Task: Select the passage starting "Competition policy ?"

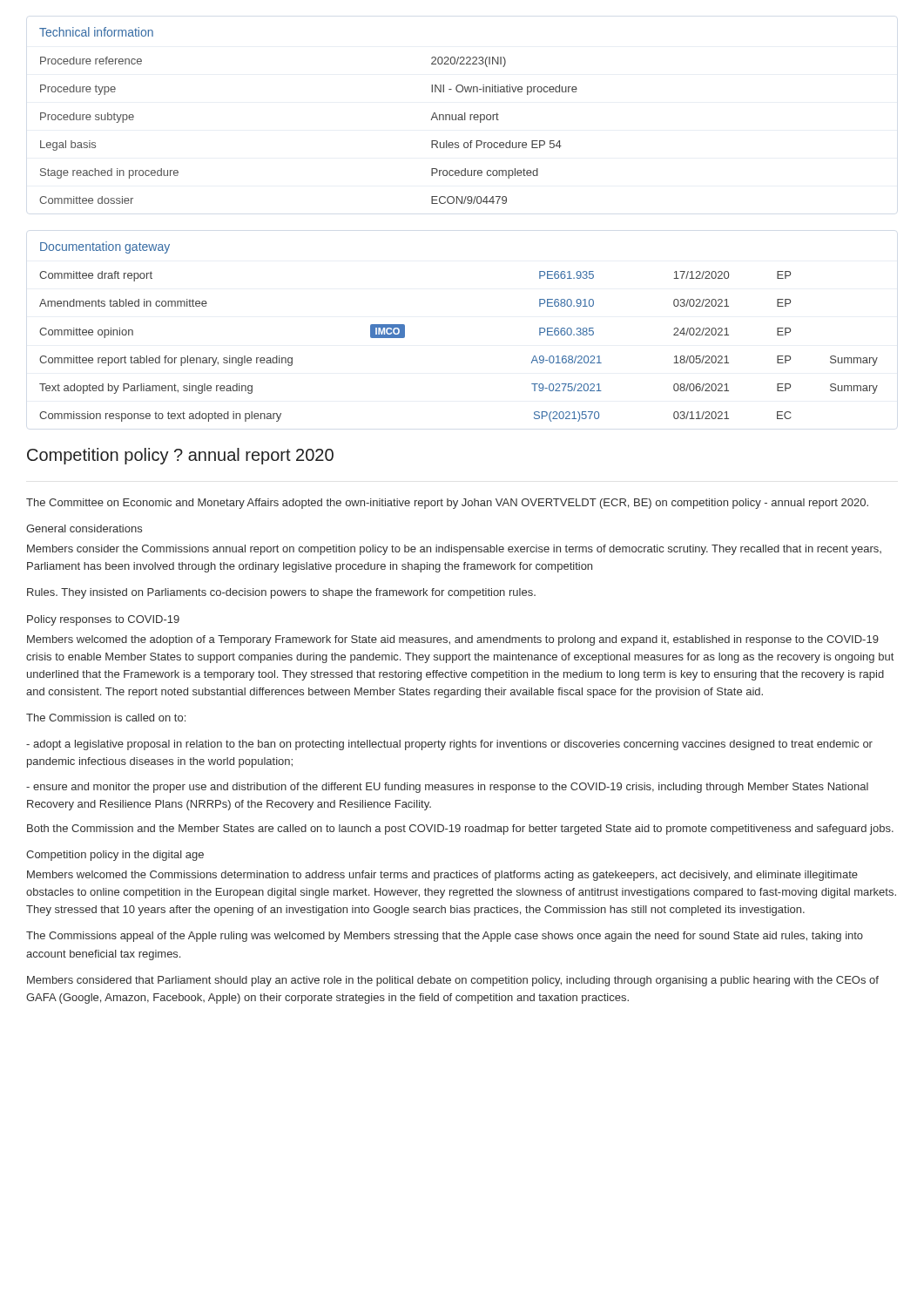Action: (x=180, y=456)
